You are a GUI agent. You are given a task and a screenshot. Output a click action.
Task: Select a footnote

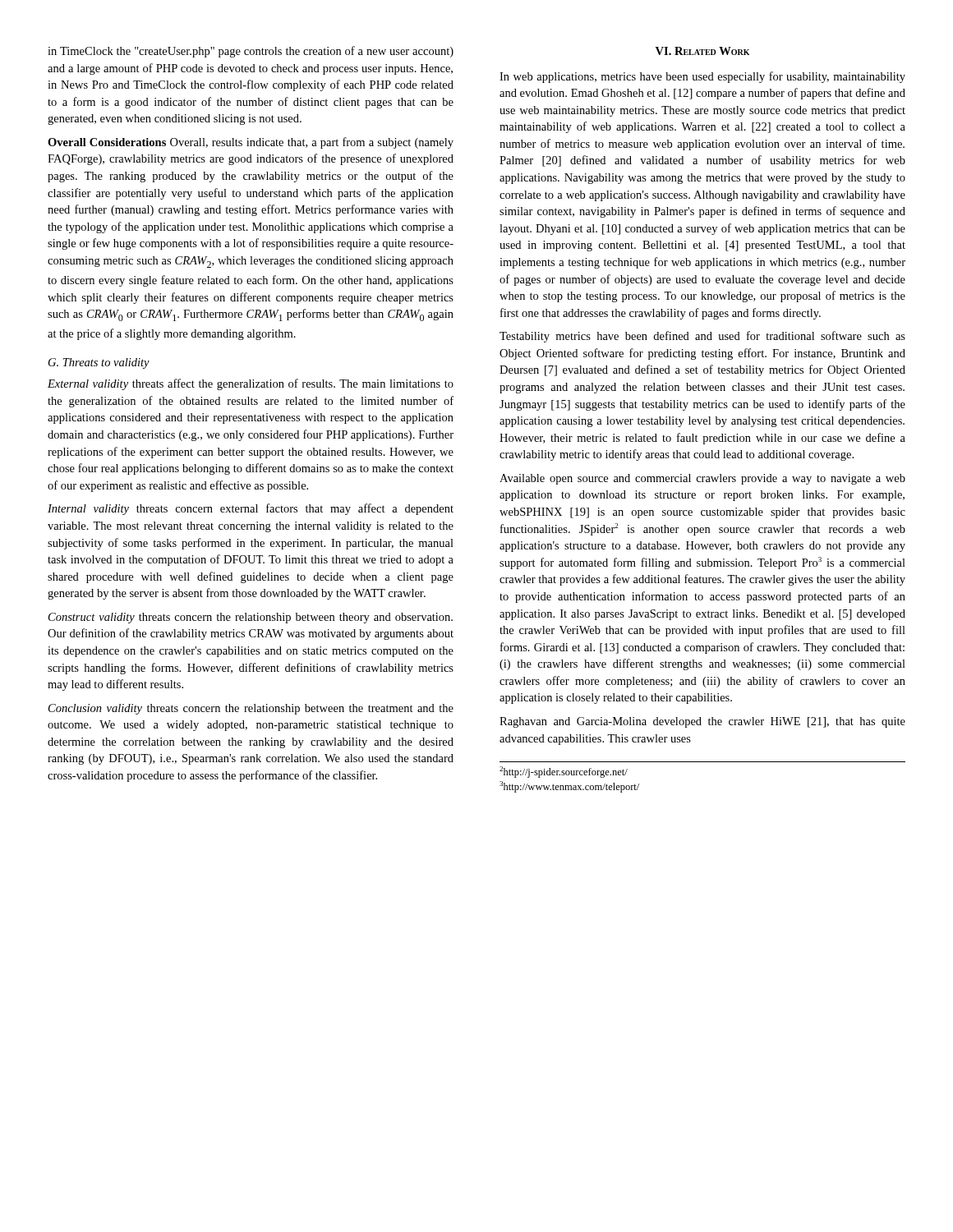(x=702, y=780)
